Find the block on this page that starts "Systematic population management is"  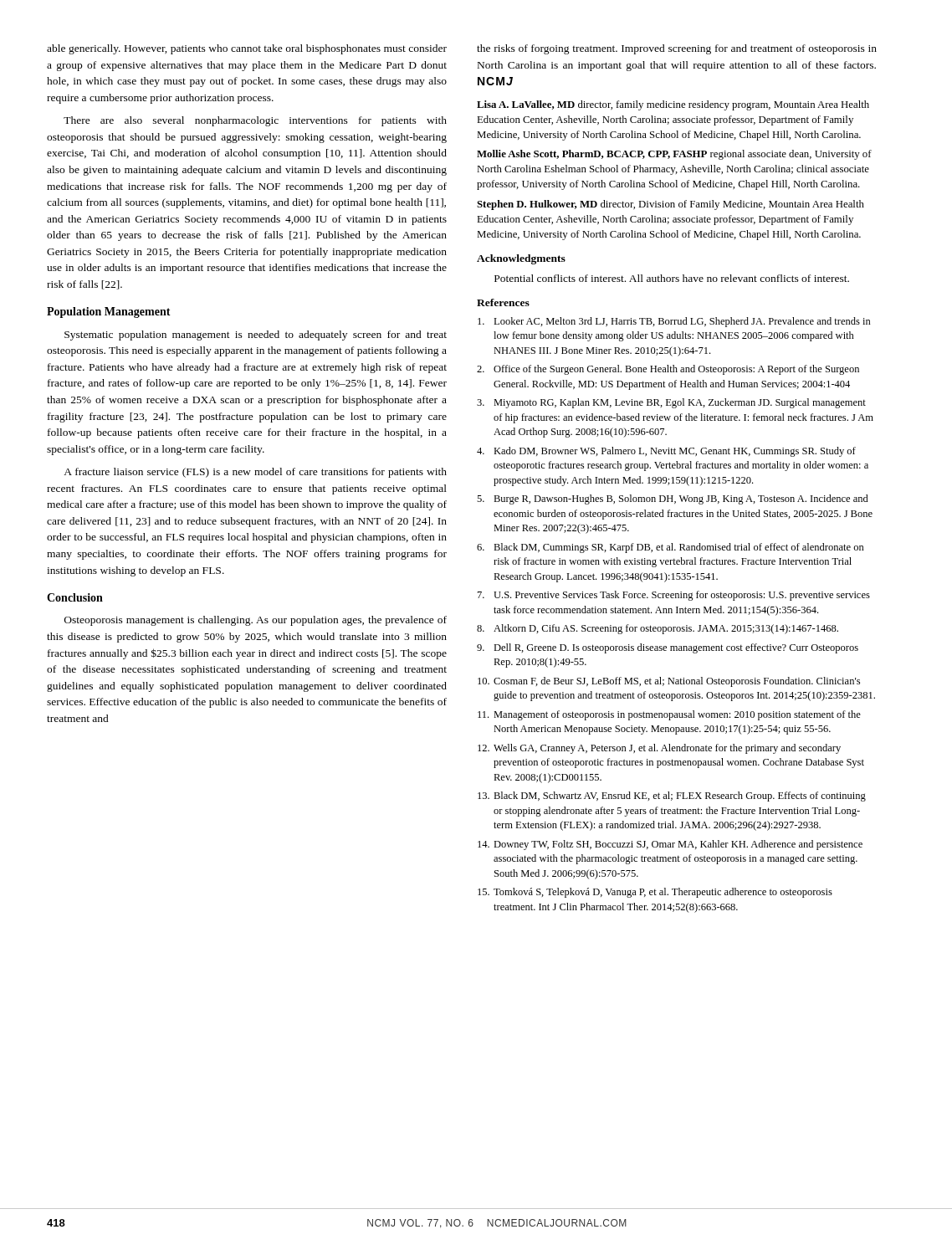click(247, 392)
